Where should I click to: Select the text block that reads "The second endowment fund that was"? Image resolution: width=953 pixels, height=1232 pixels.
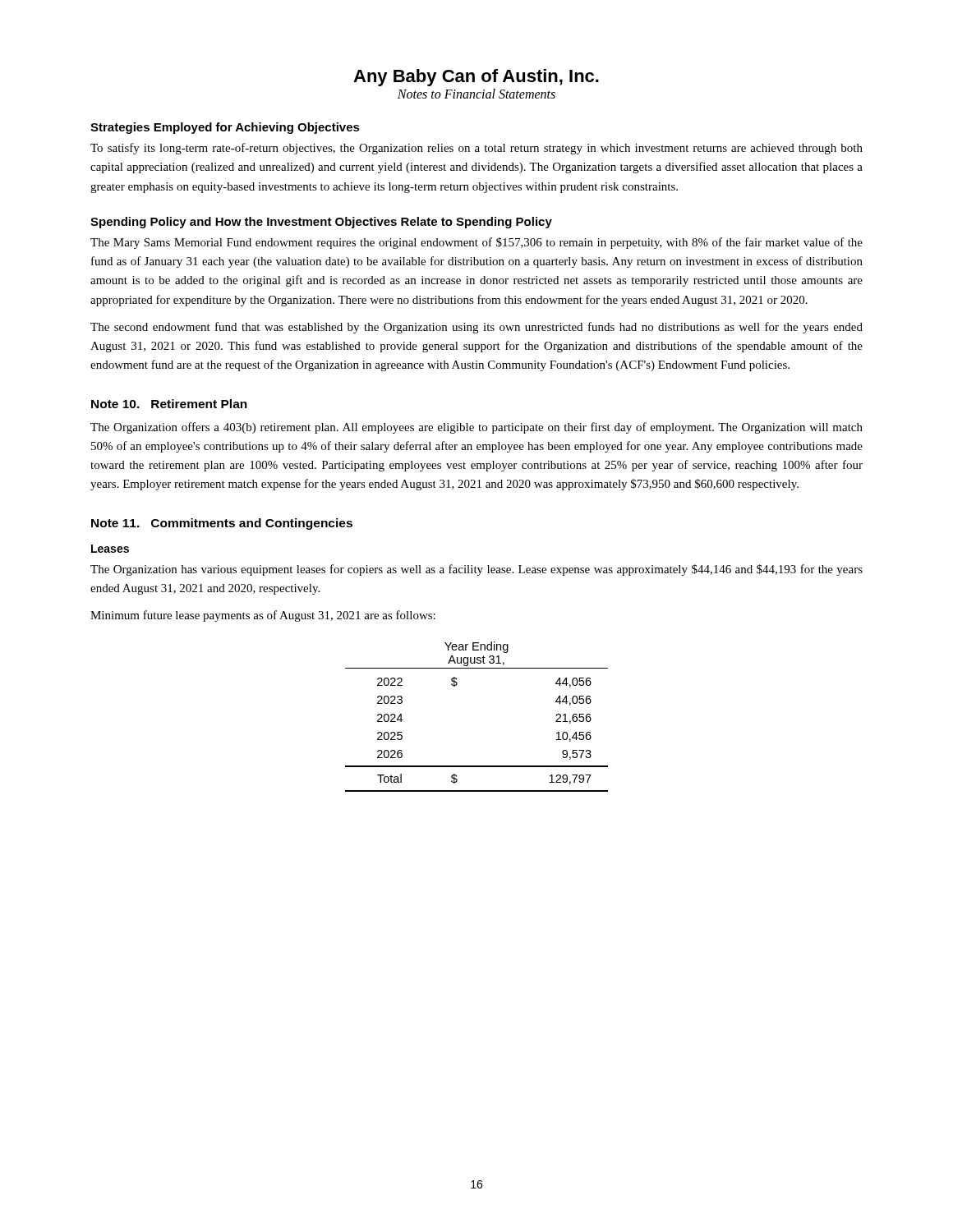click(476, 346)
